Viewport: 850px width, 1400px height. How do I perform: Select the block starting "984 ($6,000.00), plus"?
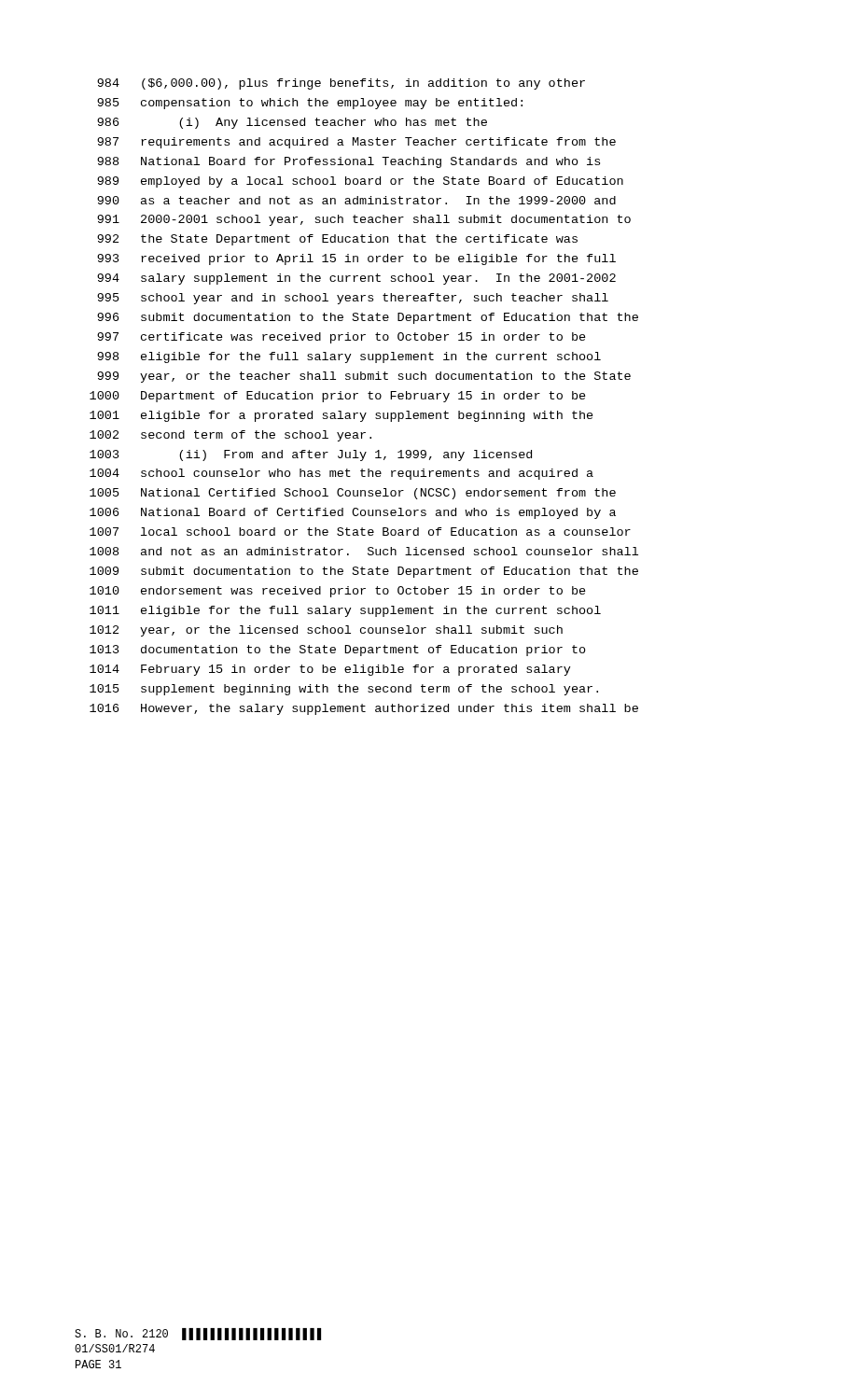point(425,397)
